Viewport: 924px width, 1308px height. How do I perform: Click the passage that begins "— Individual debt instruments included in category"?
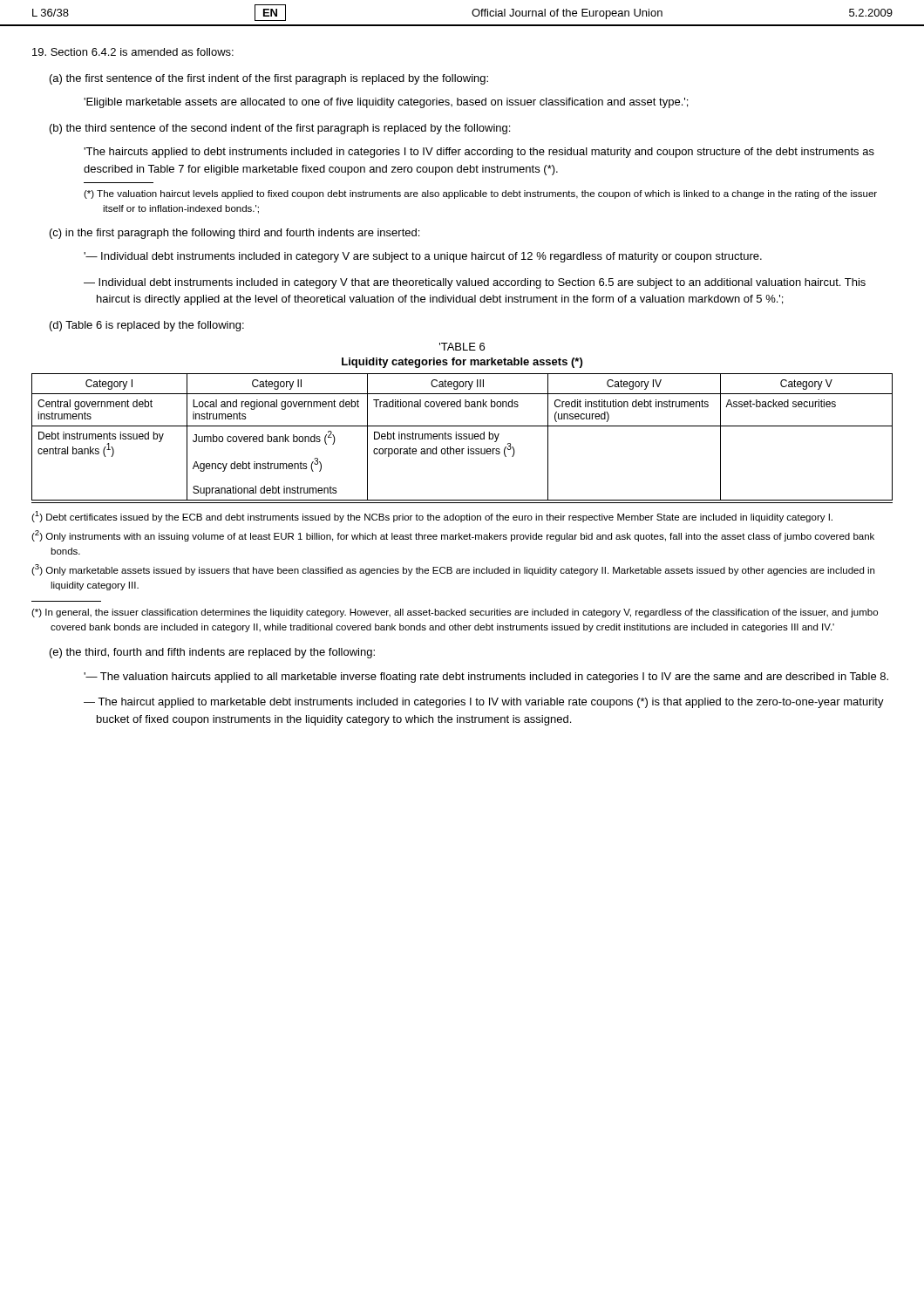(x=475, y=290)
